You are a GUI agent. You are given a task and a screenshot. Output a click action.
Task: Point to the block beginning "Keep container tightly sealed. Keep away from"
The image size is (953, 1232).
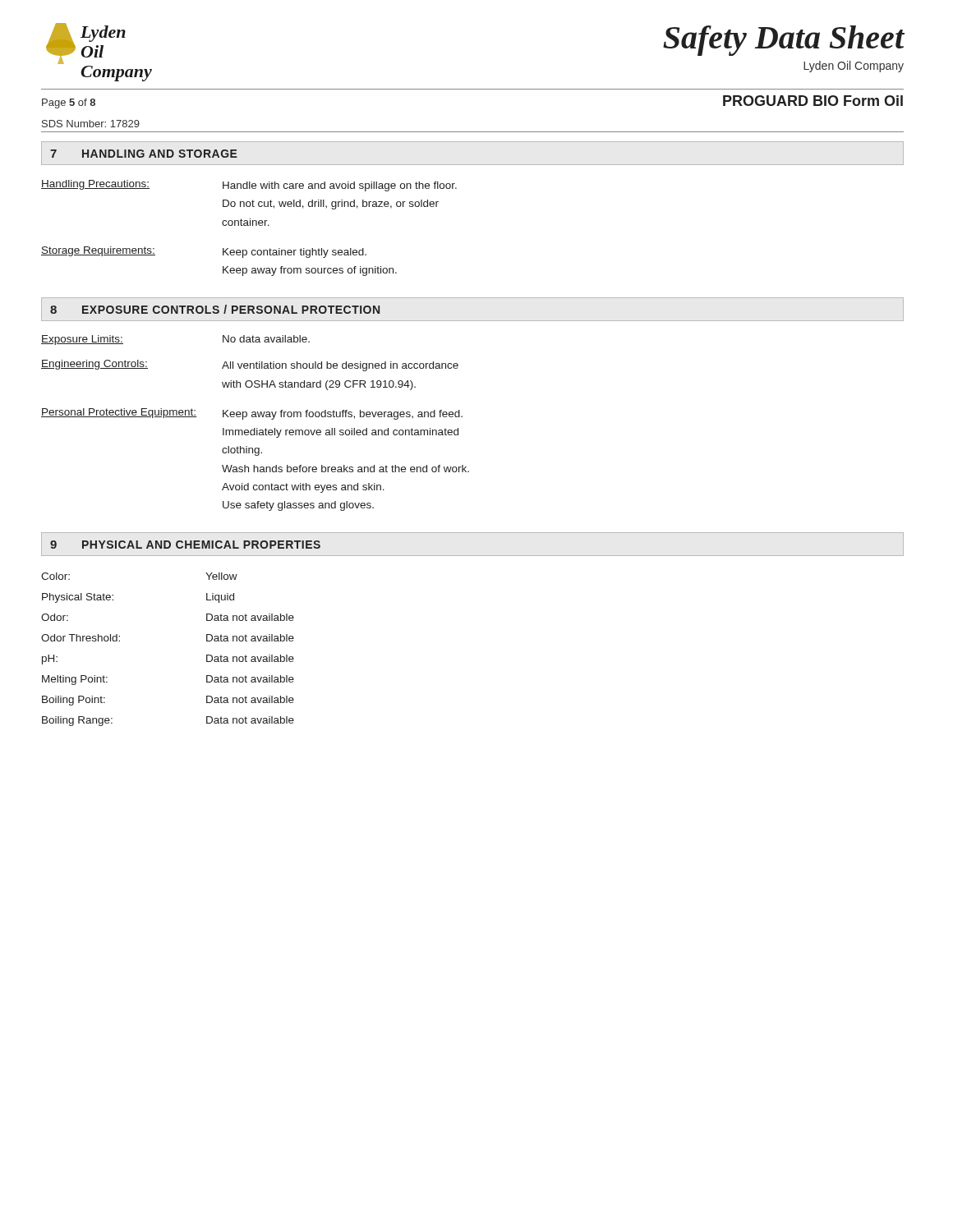(x=310, y=261)
